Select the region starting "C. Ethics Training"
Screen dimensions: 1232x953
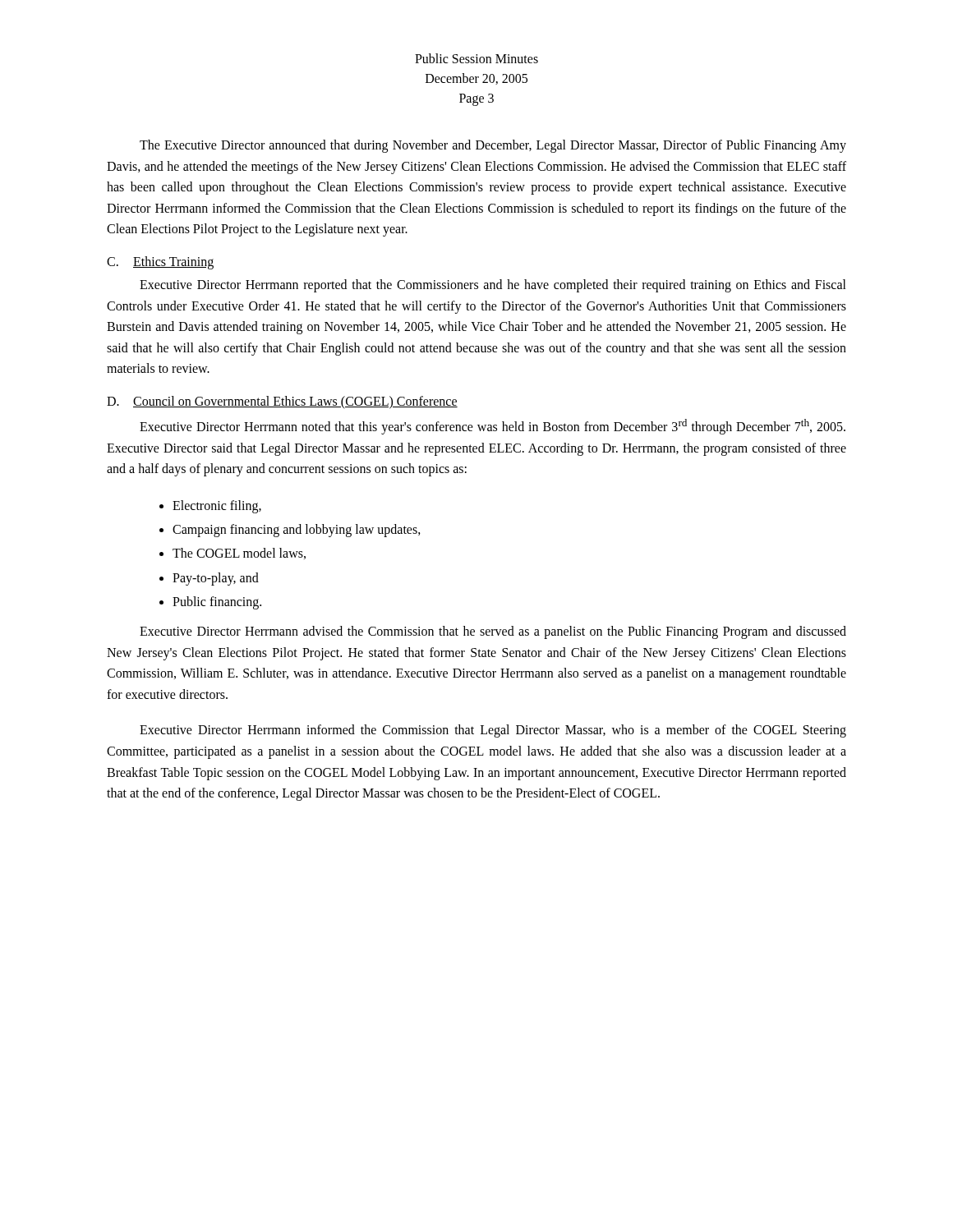tap(160, 262)
